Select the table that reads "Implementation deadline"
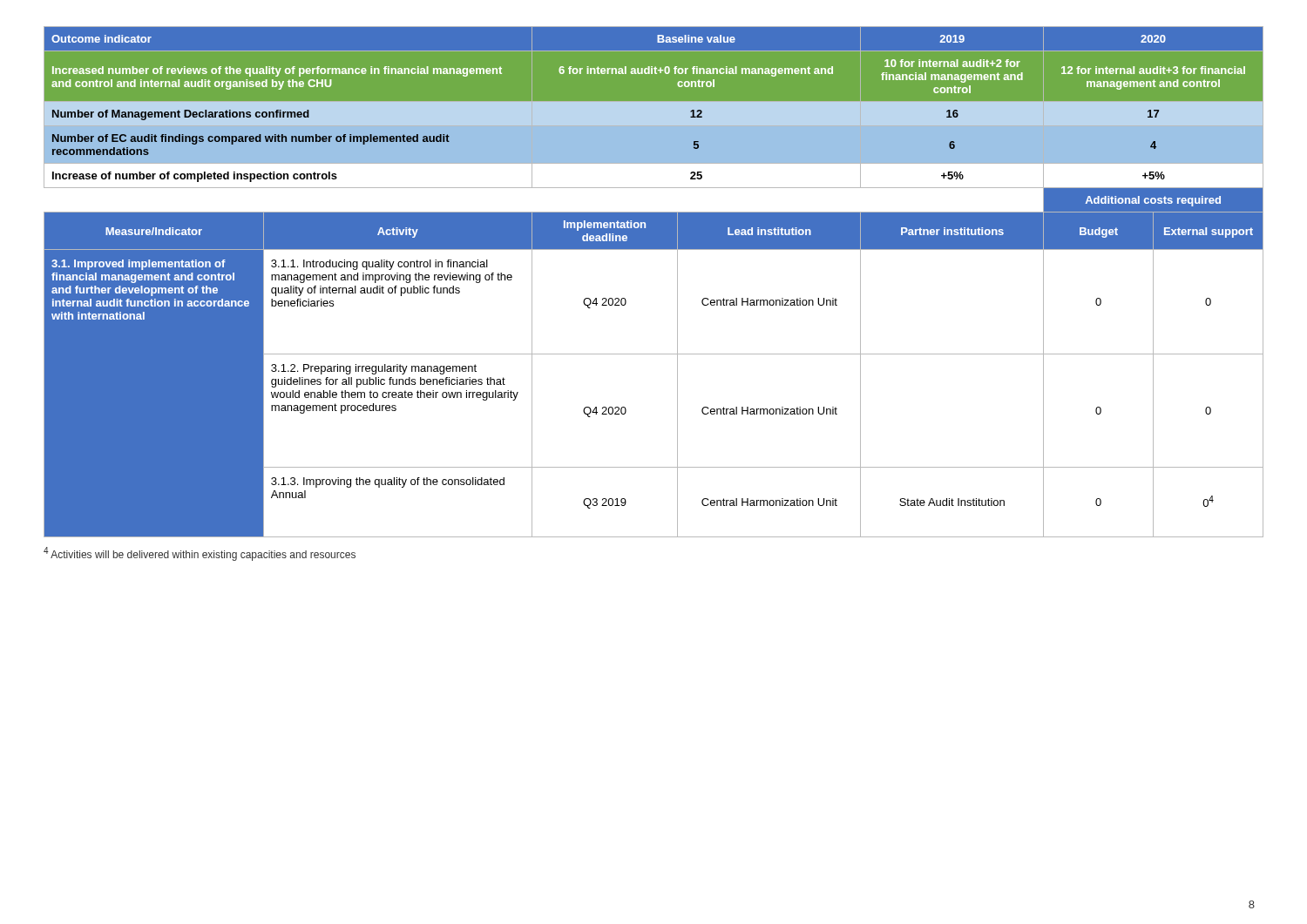Viewport: 1307px width, 924px height. click(x=654, y=282)
